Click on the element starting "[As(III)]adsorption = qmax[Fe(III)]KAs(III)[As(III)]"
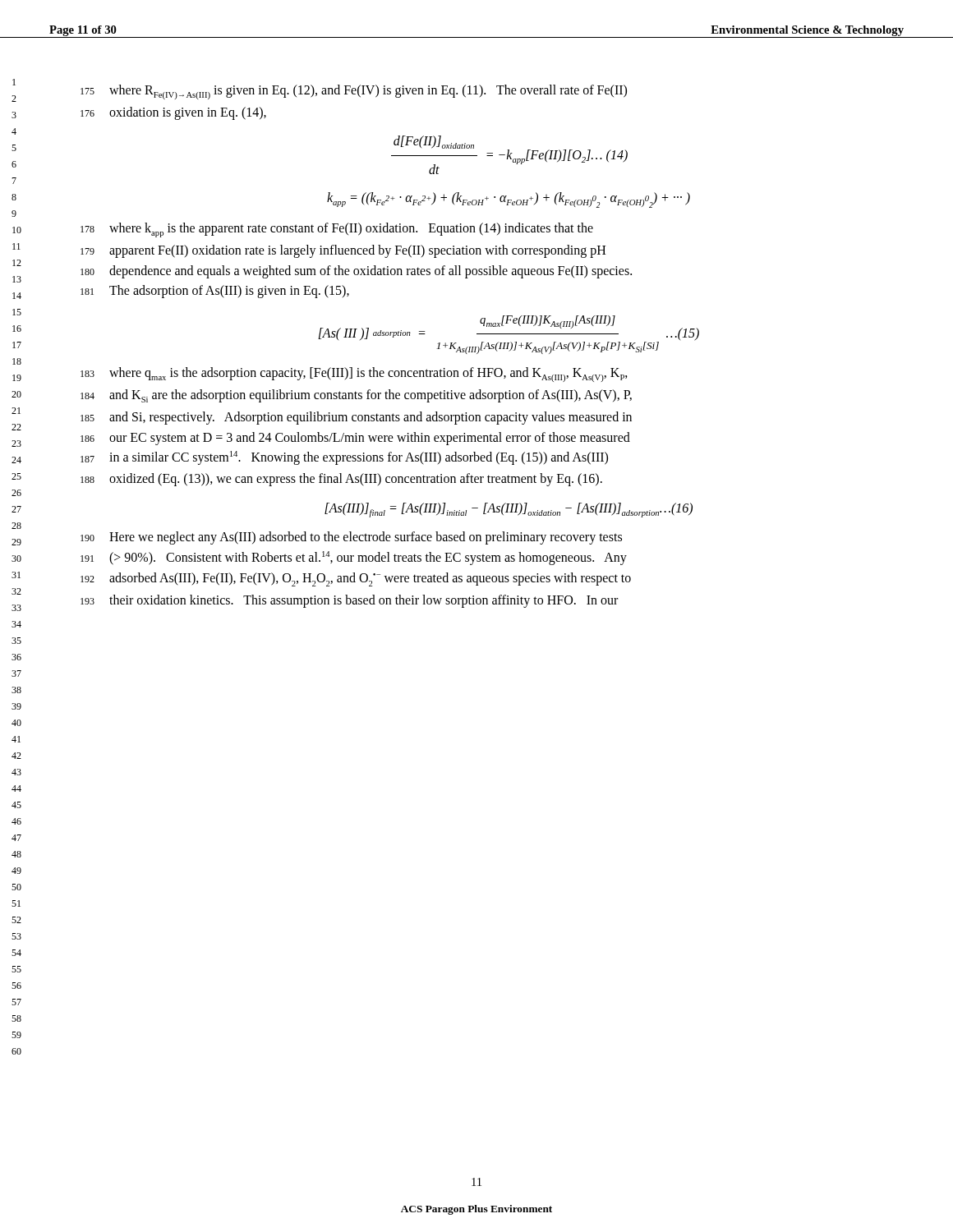This screenshot has height=1232, width=953. click(509, 333)
